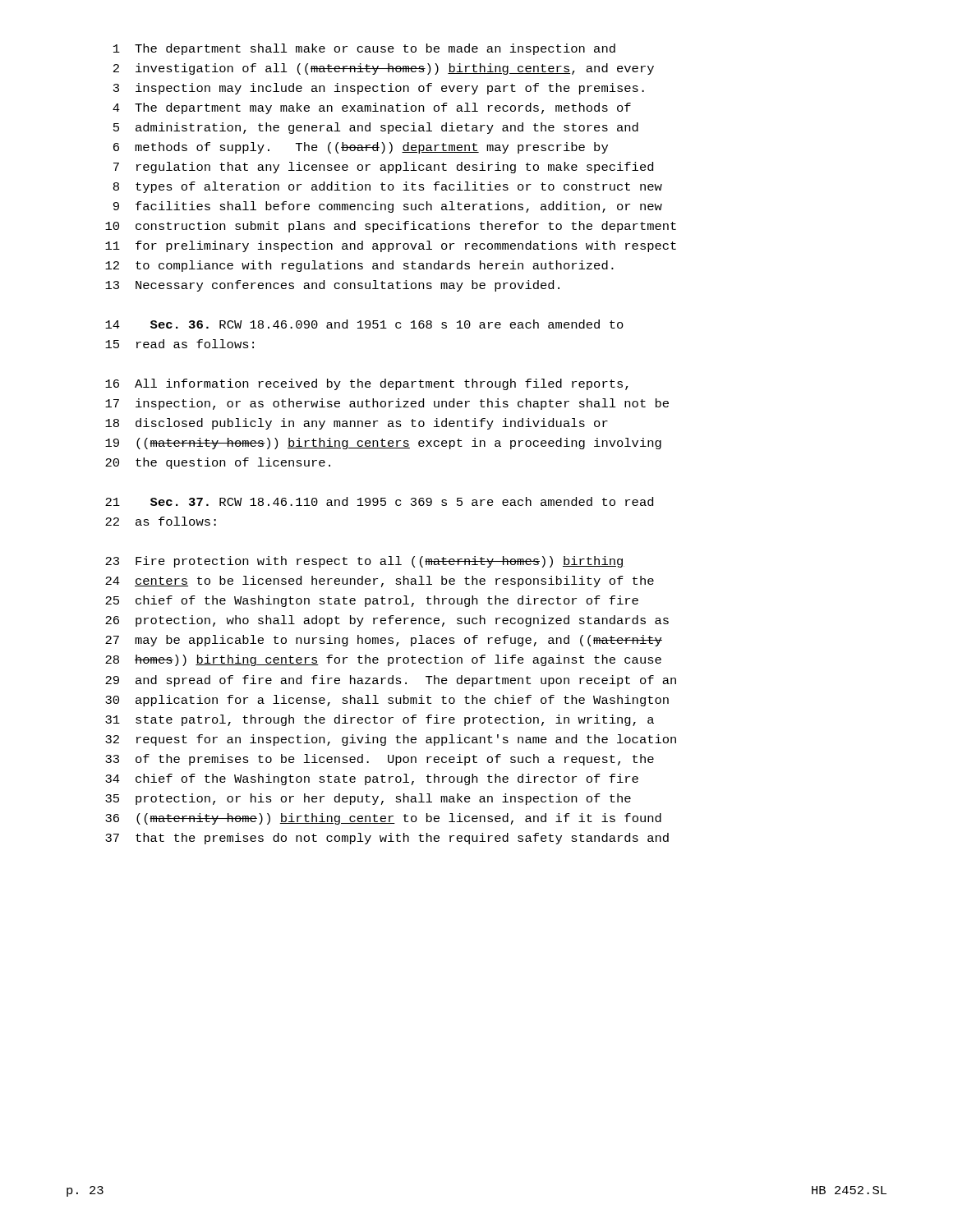
Task: Find the block on this page that starts "21 Sec. 37. RCW 18.46.110 and"
Action: click(x=488, y=513)
